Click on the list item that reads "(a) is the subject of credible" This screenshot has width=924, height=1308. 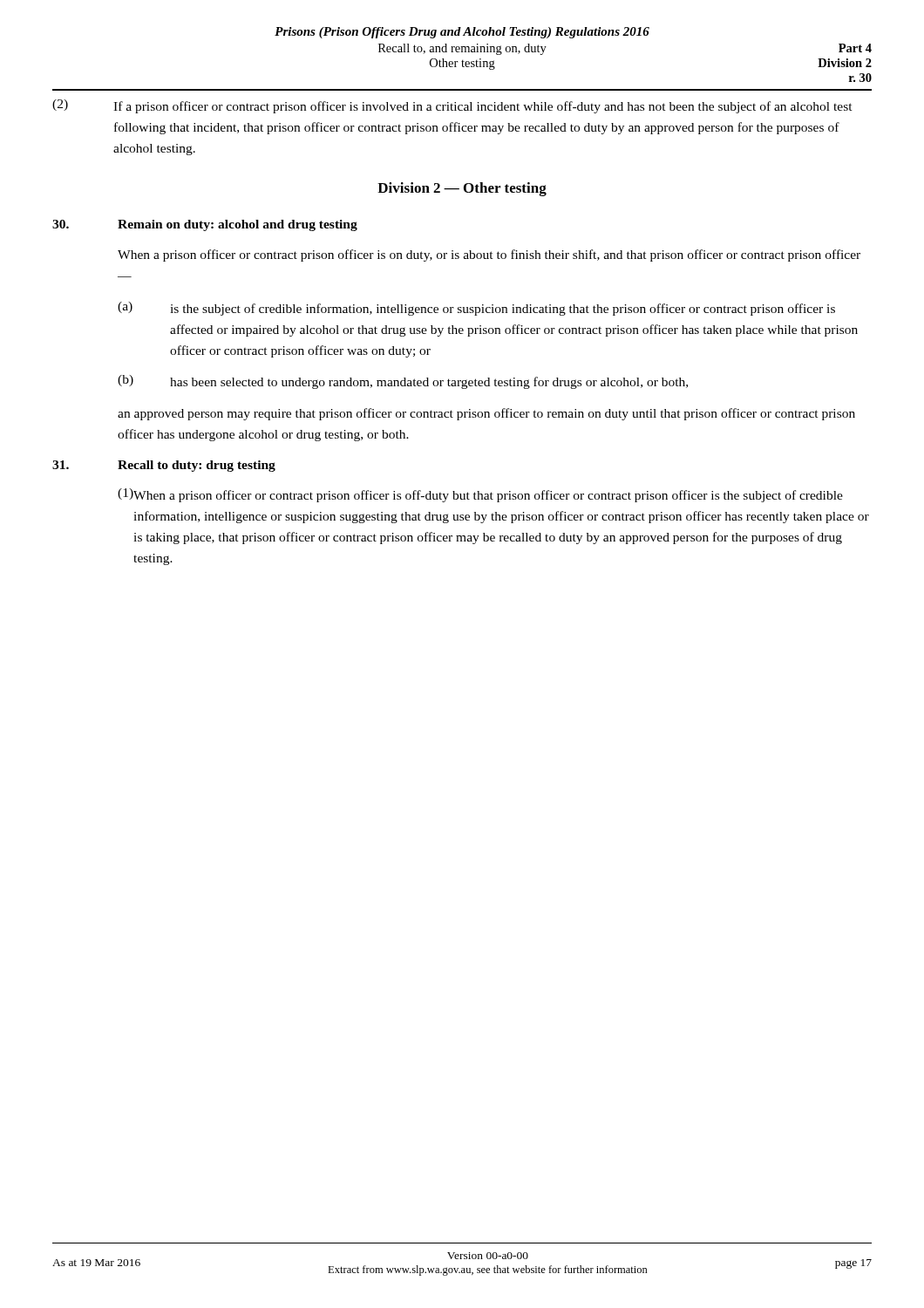point(495,330)
